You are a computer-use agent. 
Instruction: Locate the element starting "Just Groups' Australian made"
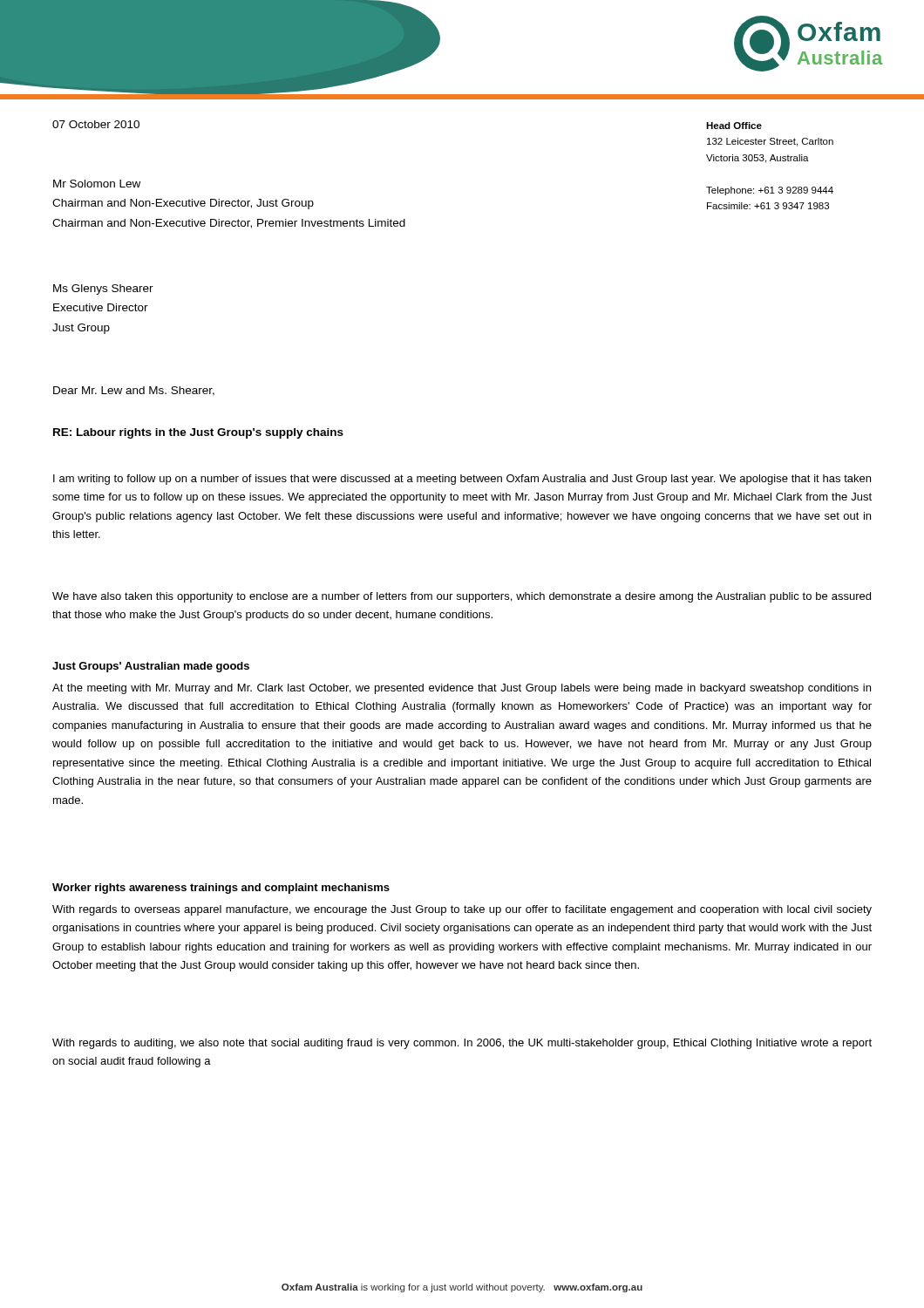[151, 666]
